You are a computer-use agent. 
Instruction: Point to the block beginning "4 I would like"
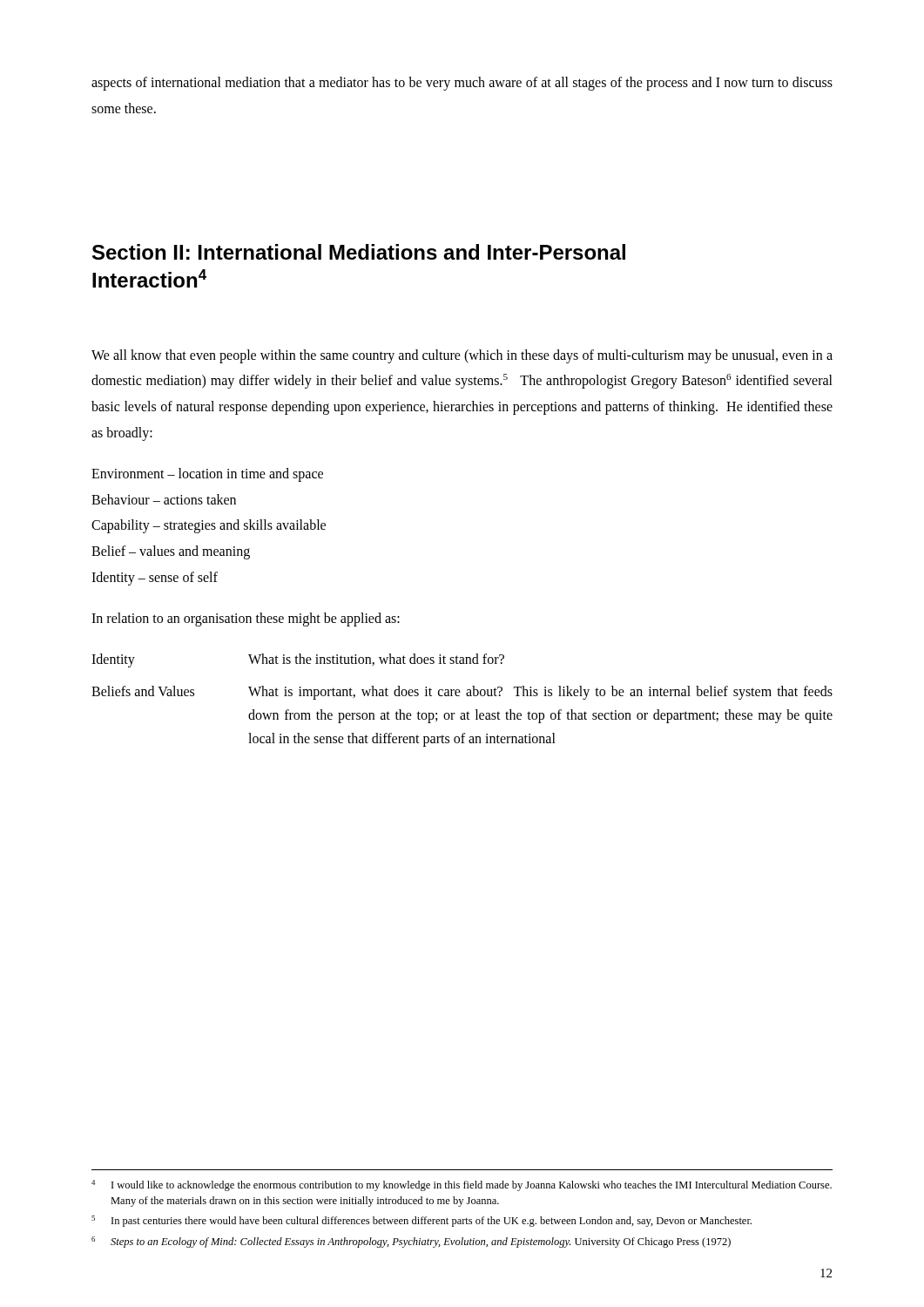[462, 1214]
